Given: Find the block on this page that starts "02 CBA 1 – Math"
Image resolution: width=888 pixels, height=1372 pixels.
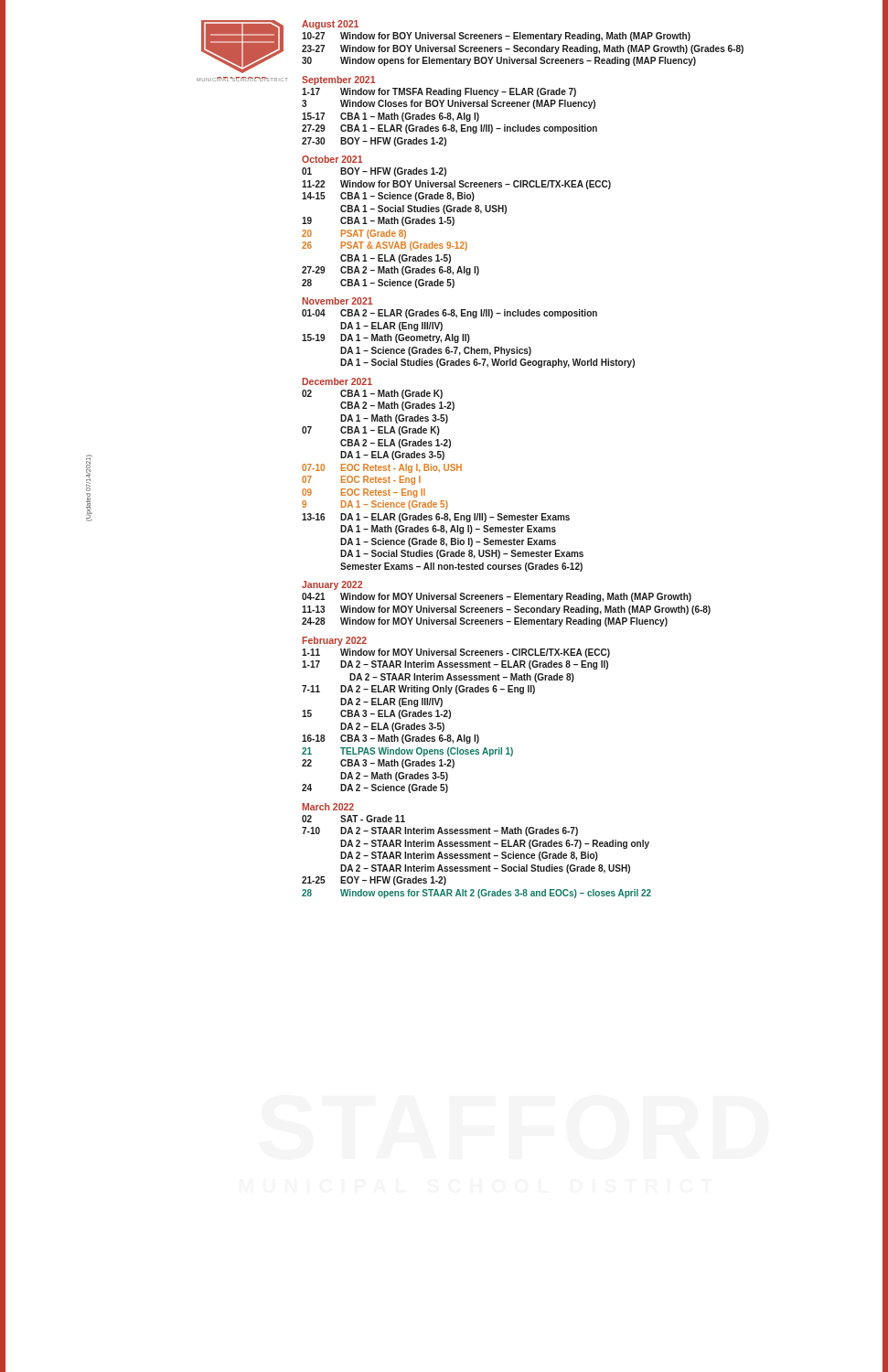Looking at the screenshot, I should pyautogui.click(x=372, y=394).
